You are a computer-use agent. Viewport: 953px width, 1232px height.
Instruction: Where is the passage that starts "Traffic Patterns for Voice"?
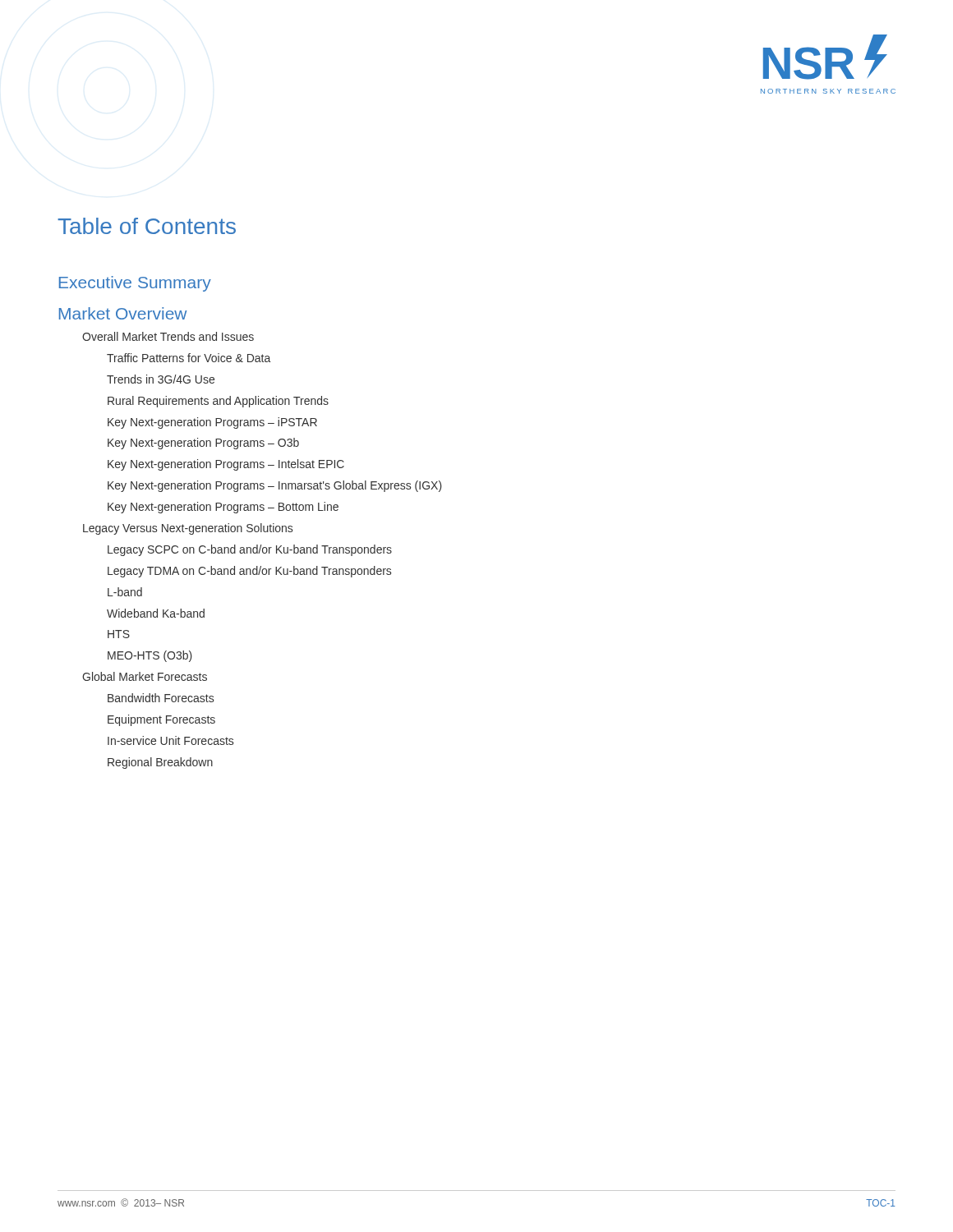(189, 358)
